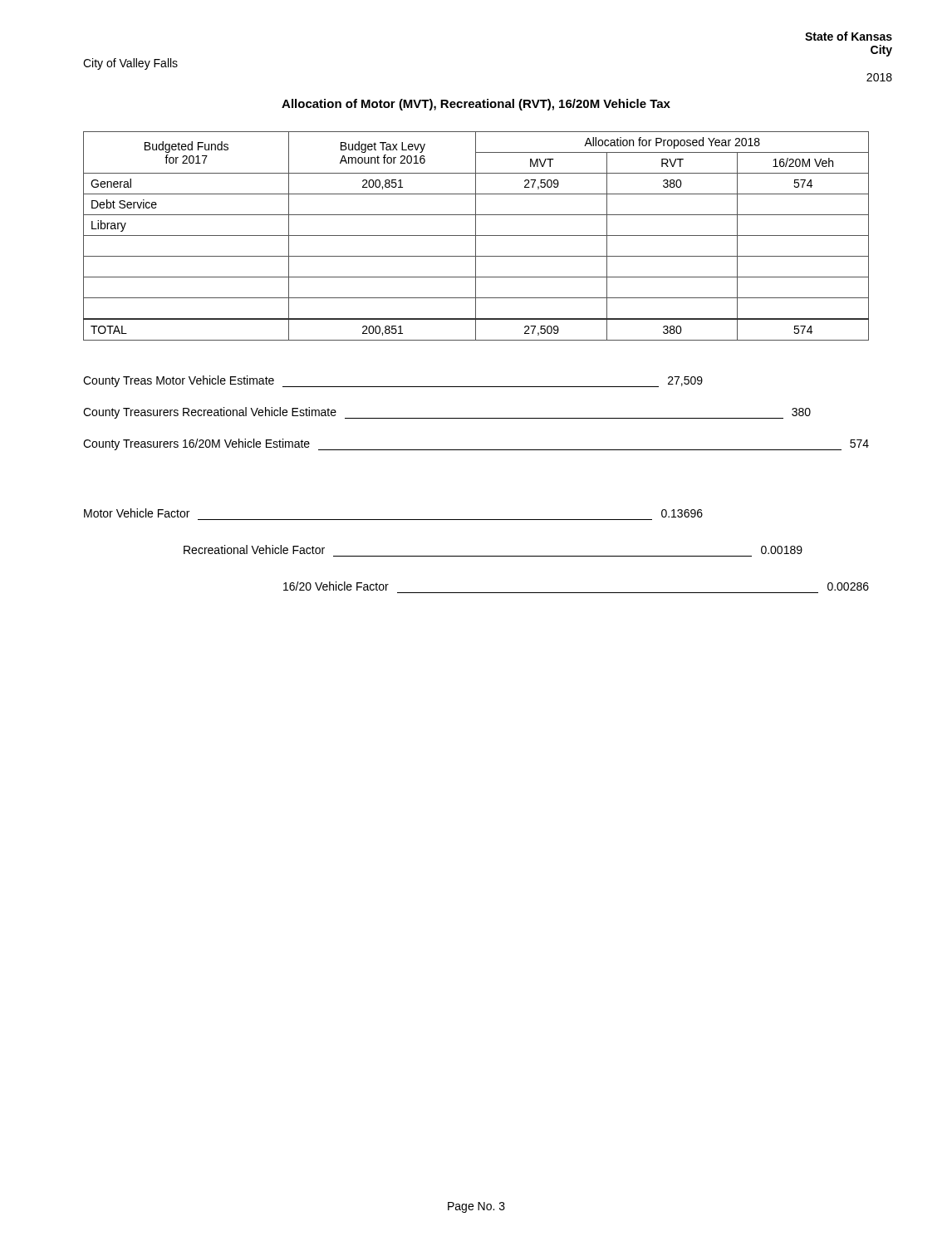Locate the text block starting "County Treas Motor"
The height and width of the screenshot is (1246, 952).
tap(393, 380)
